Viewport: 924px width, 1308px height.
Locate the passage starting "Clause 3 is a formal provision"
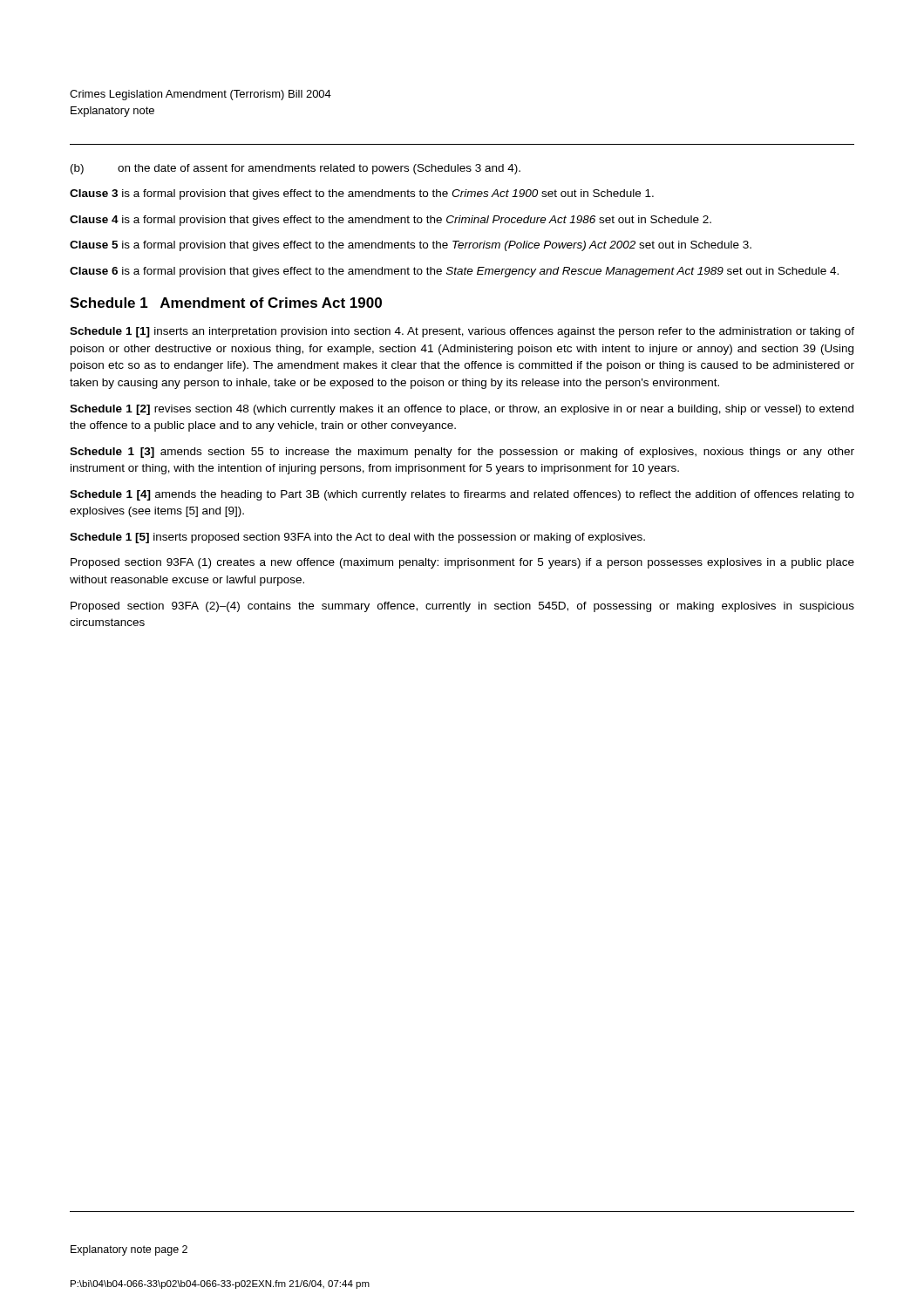[x=362, y=193]
